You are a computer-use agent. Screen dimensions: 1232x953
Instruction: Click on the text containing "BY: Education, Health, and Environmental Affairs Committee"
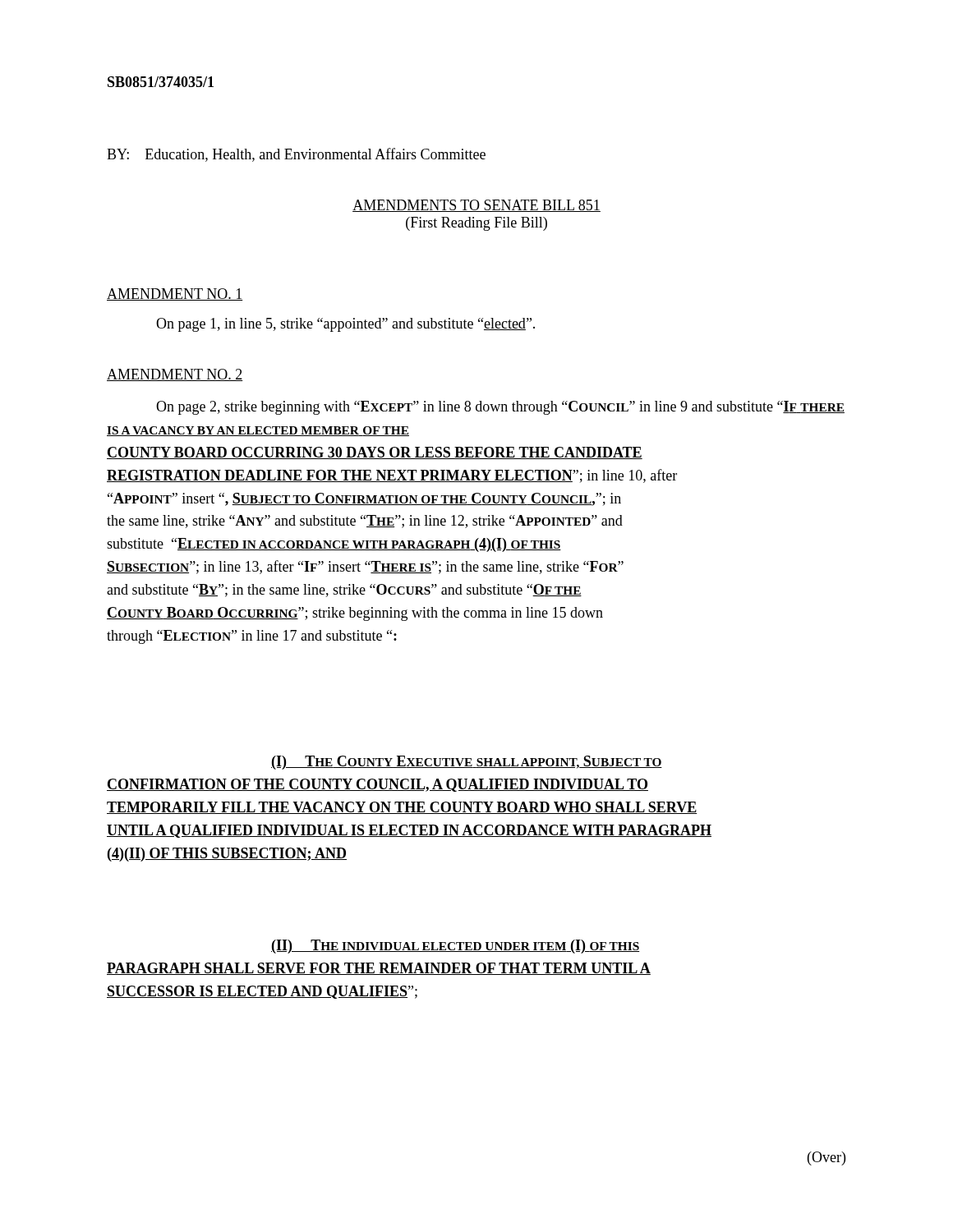click(476, 155)
